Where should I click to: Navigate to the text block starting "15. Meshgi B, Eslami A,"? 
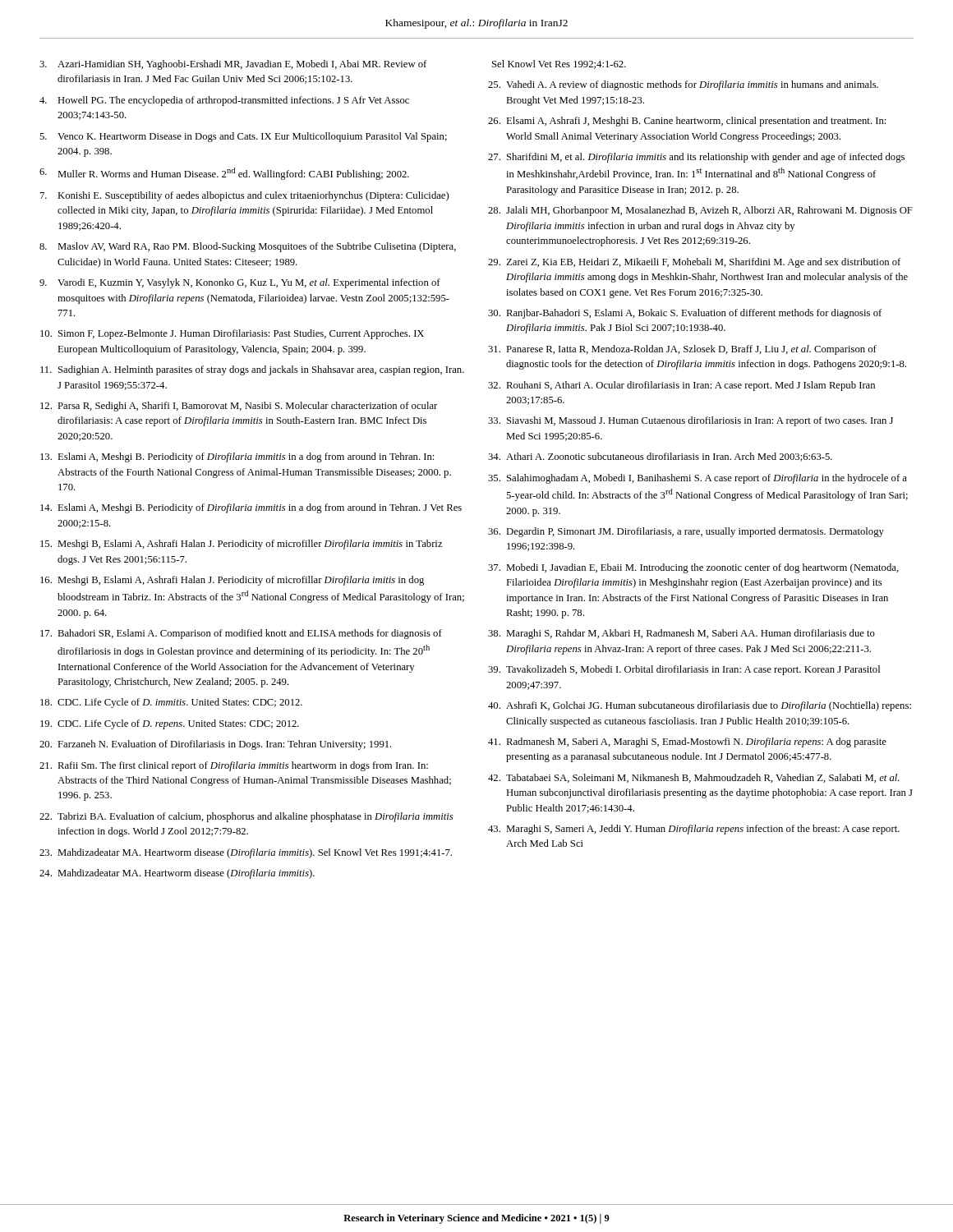(x=252, y=552)
